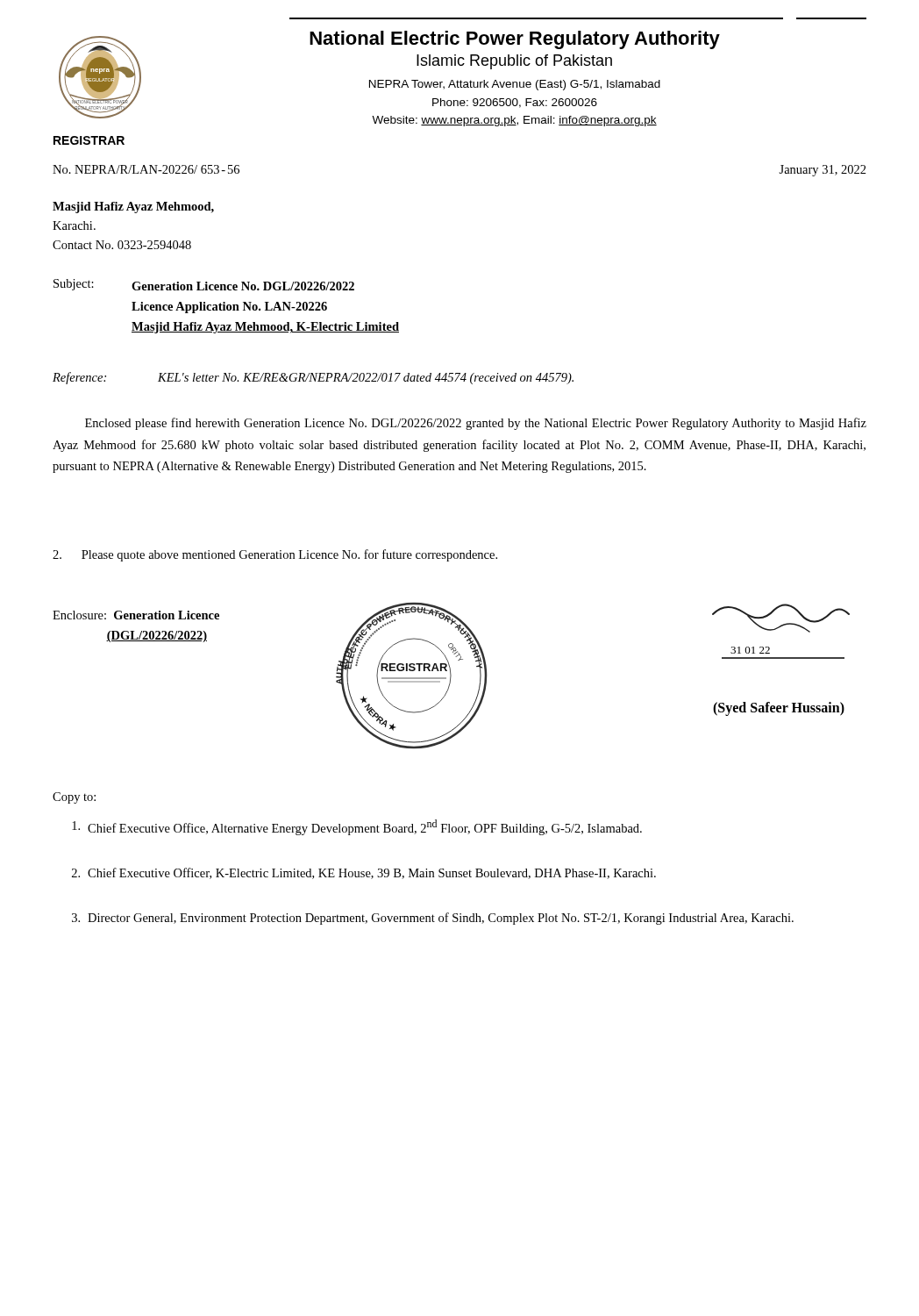Click on the logo
The width and height of the screenshot is (919, 1316).
coord(103,75)
